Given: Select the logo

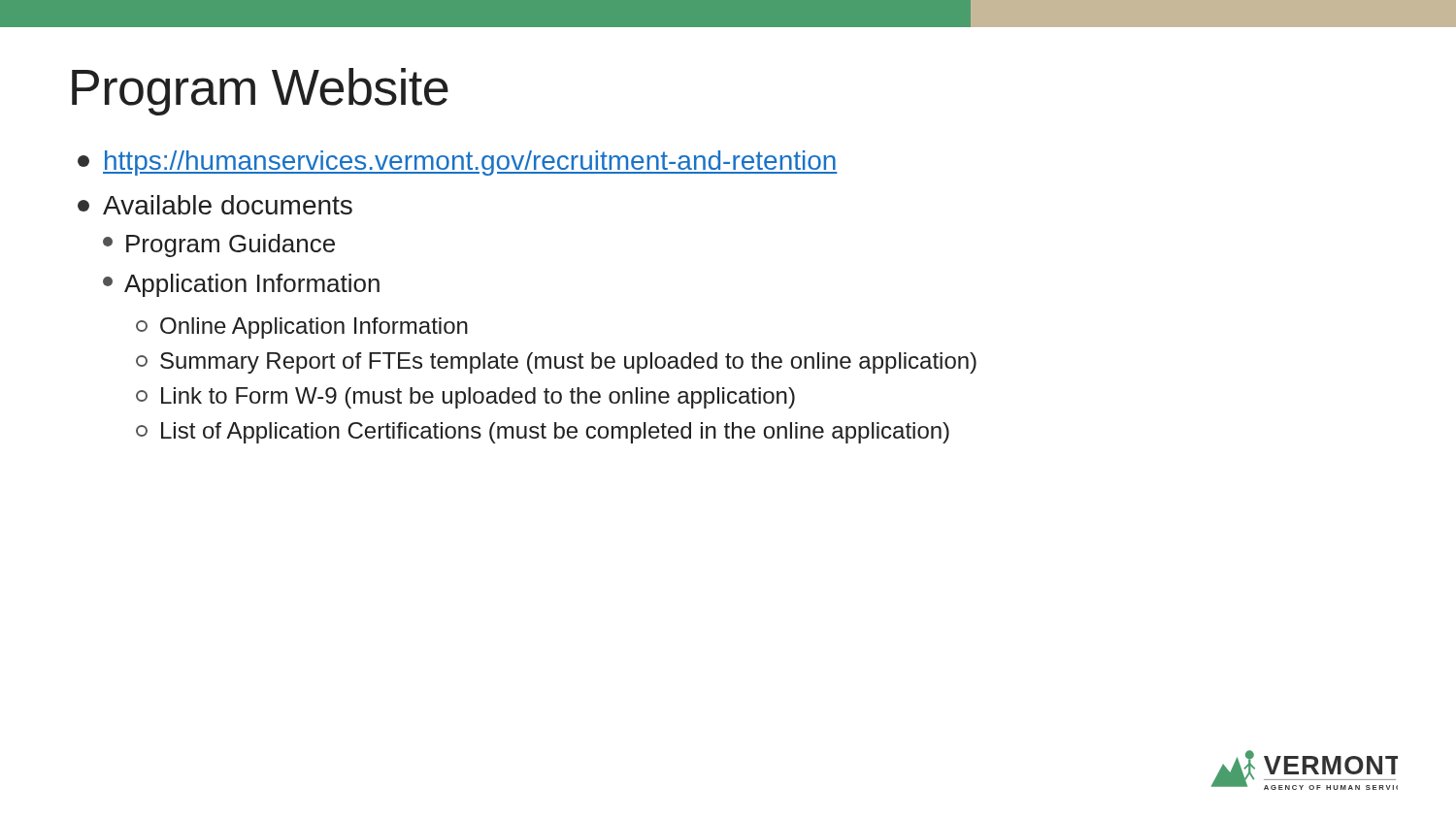Looking at the screenshot, I should tap(1301, 771).
